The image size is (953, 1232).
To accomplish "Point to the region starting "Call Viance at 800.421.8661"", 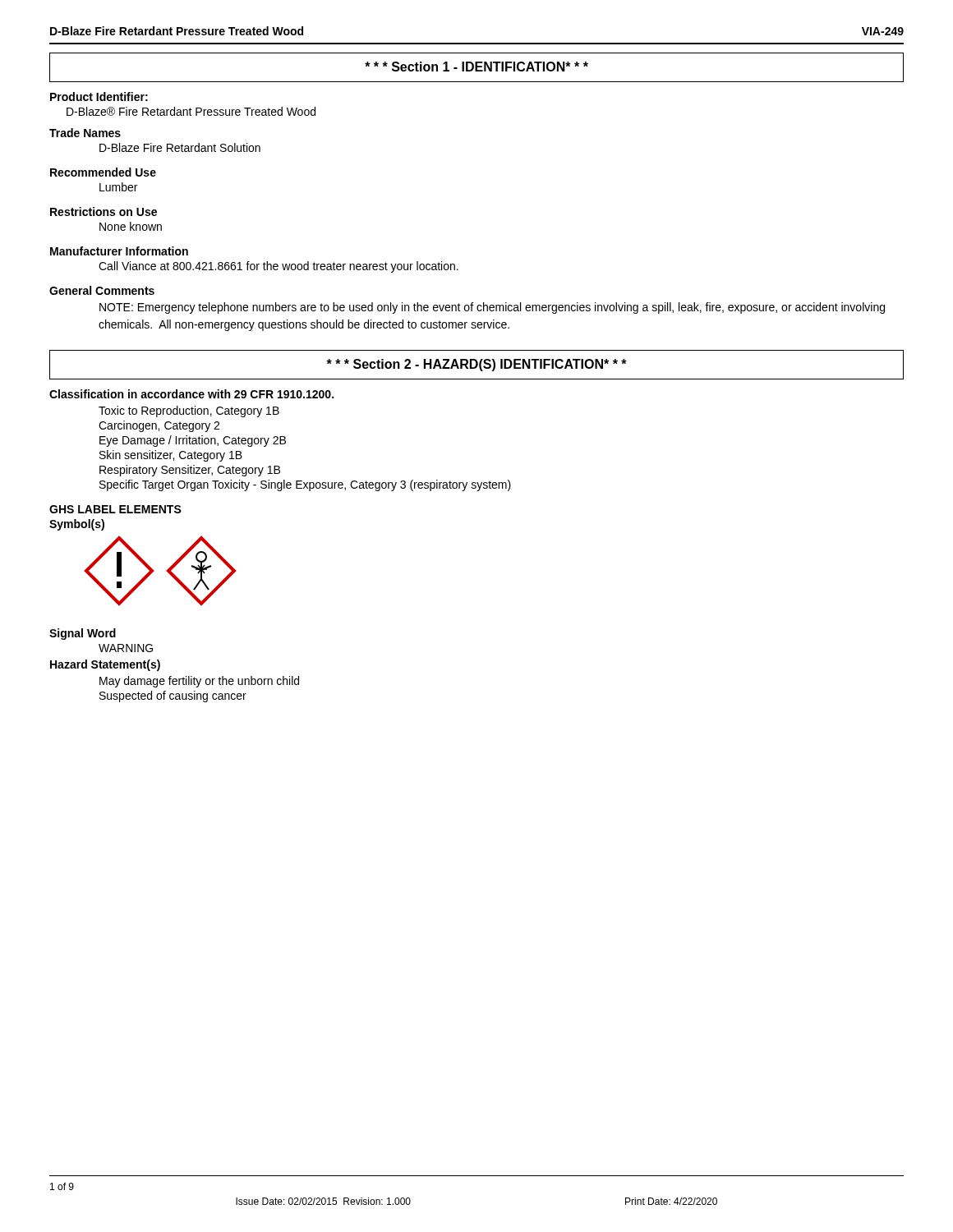I will [279, 266].
